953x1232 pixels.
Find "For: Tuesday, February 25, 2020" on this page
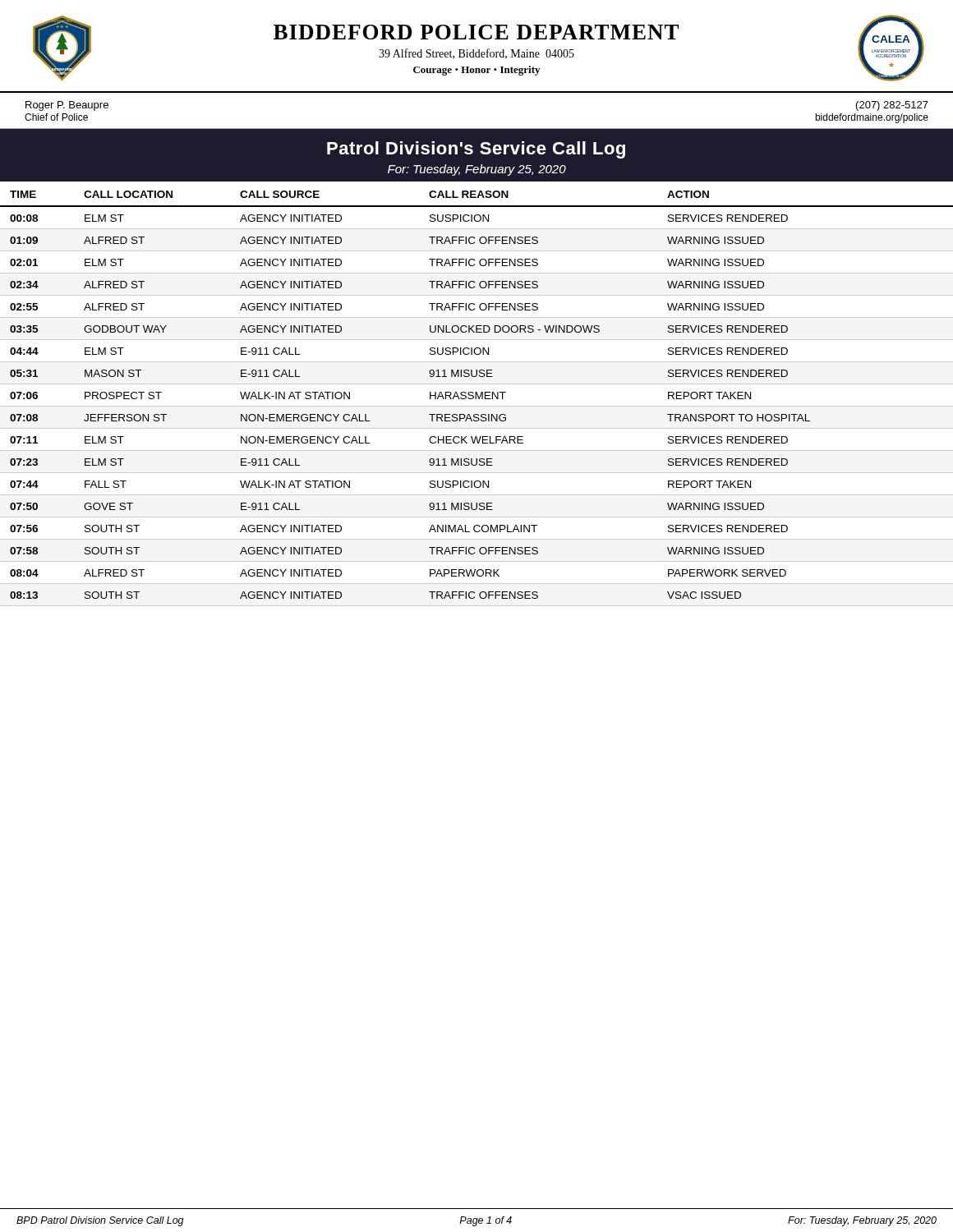click(x=476, y=169)
